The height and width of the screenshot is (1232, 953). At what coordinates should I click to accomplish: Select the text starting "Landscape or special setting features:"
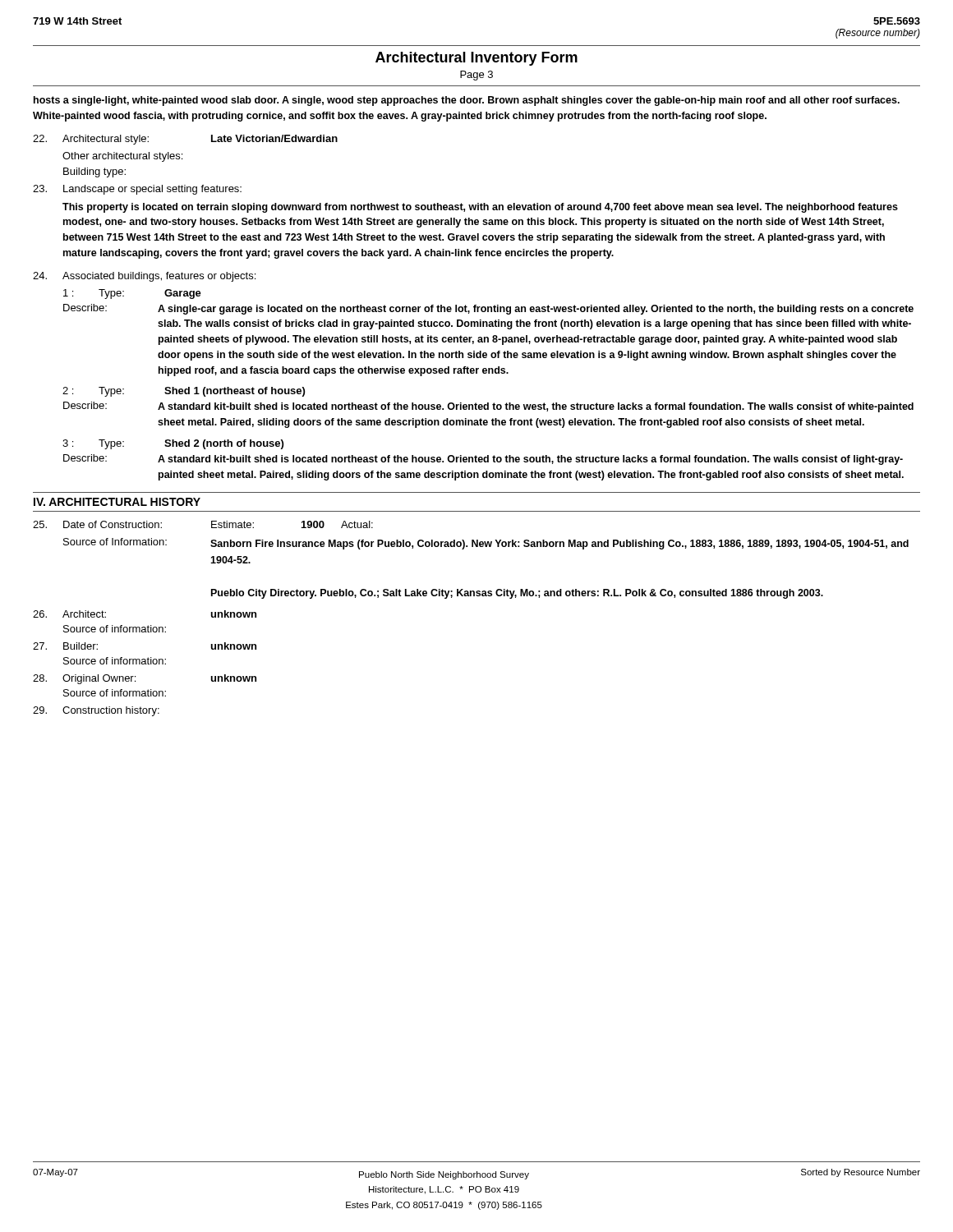click(x=137, y=190)
